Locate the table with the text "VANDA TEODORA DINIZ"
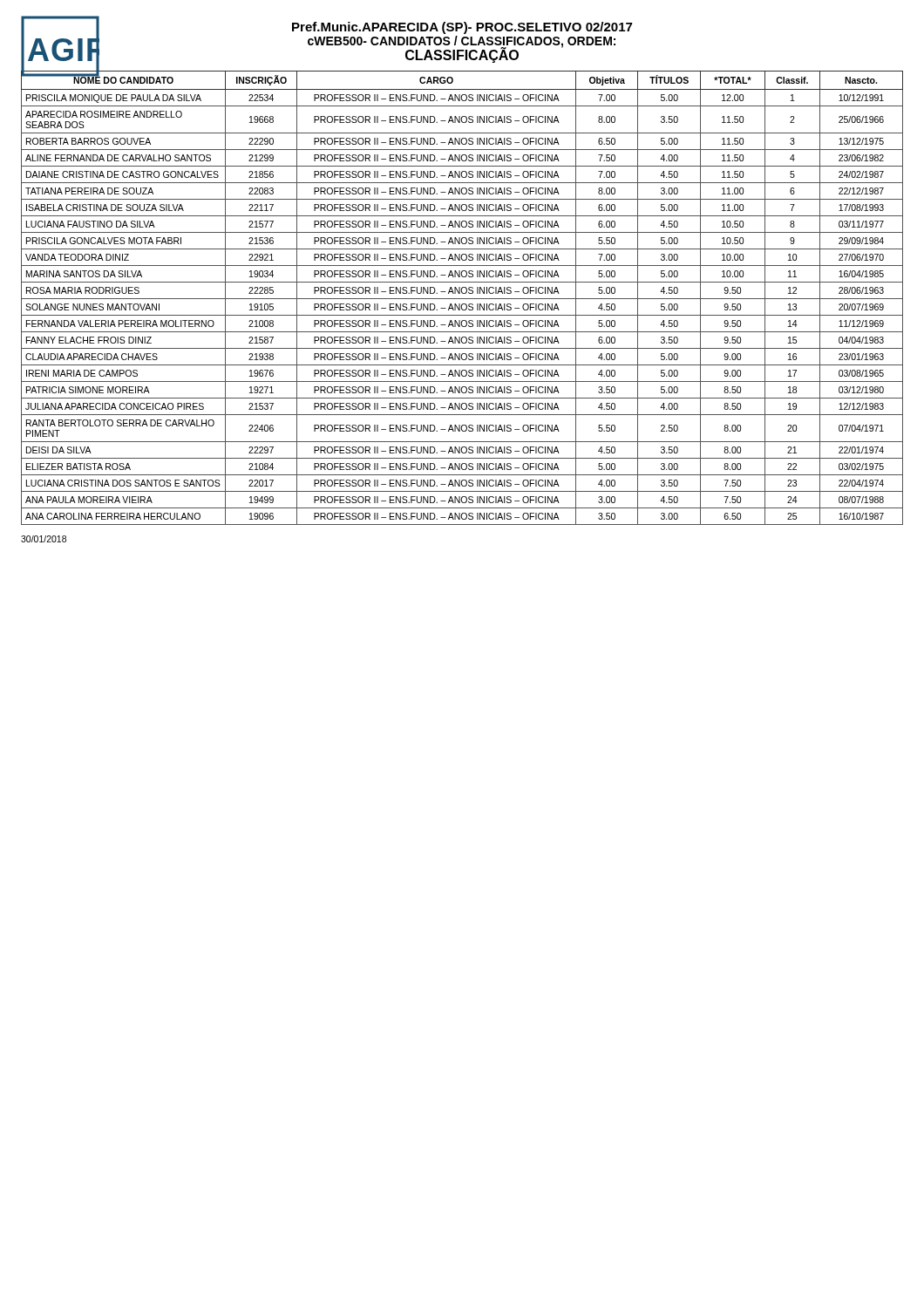 tap(462, 298)
